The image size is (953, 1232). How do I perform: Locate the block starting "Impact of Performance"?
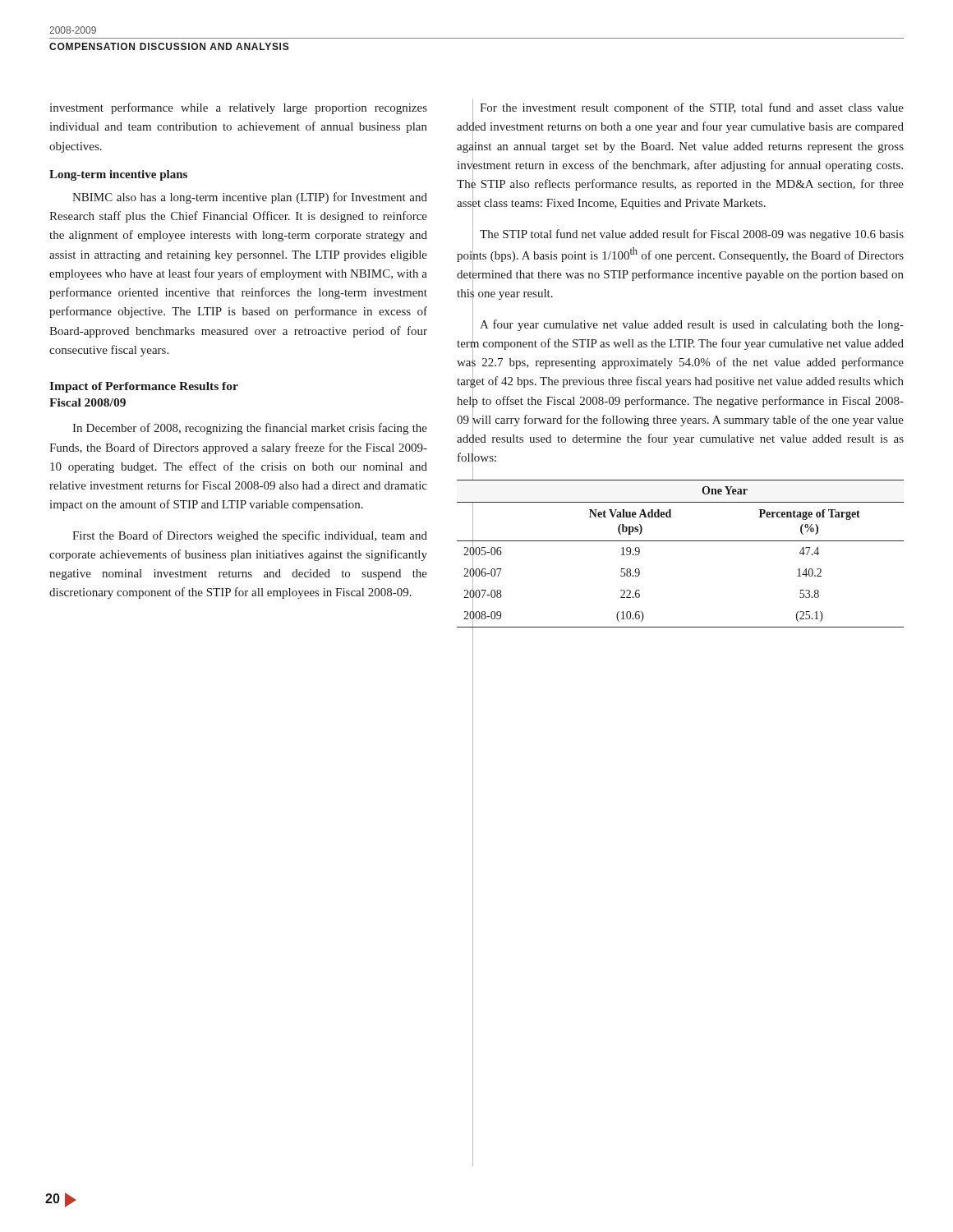point(144,394)
